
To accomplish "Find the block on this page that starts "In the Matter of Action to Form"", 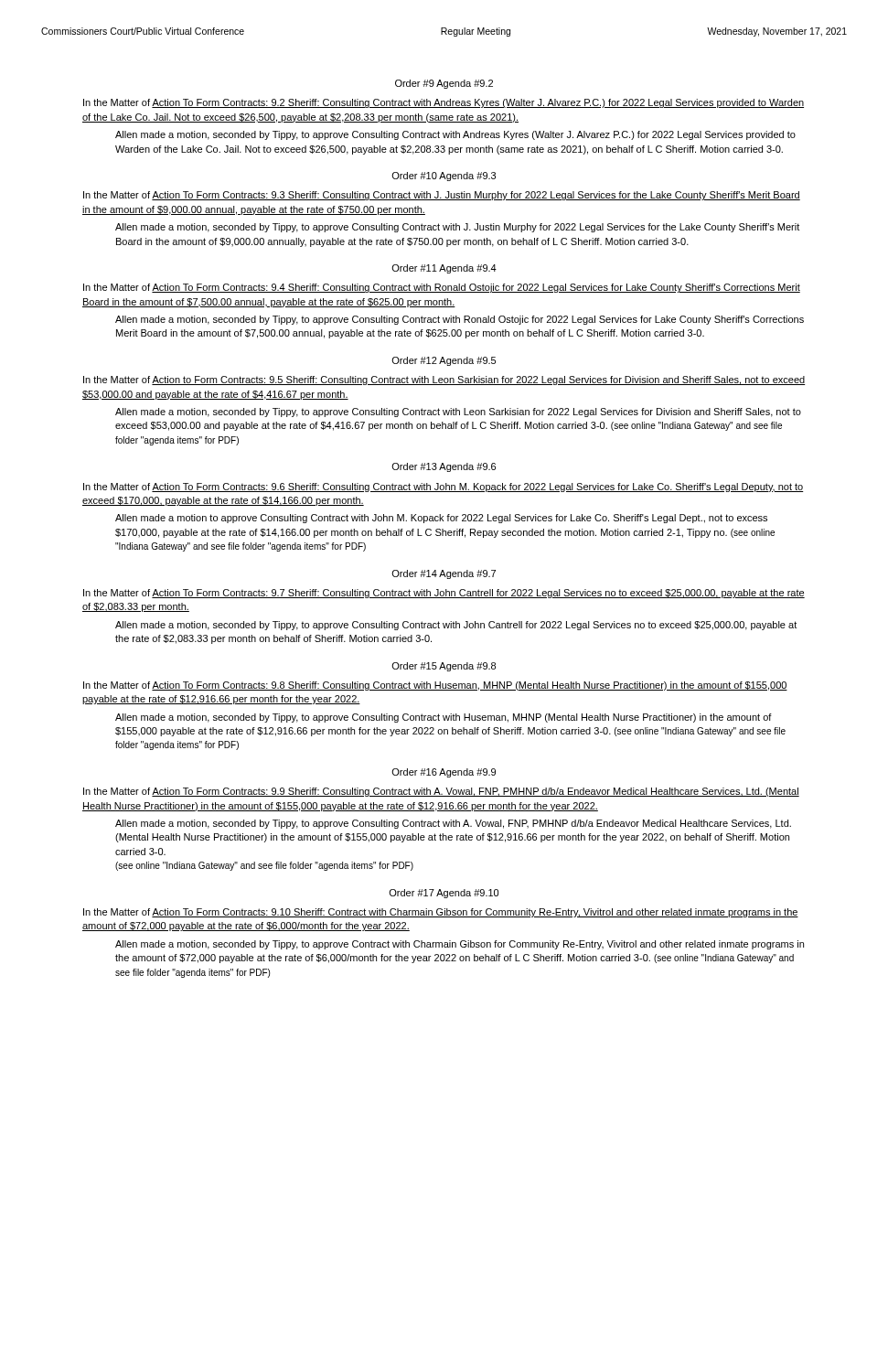I will (x=444, y=387).
